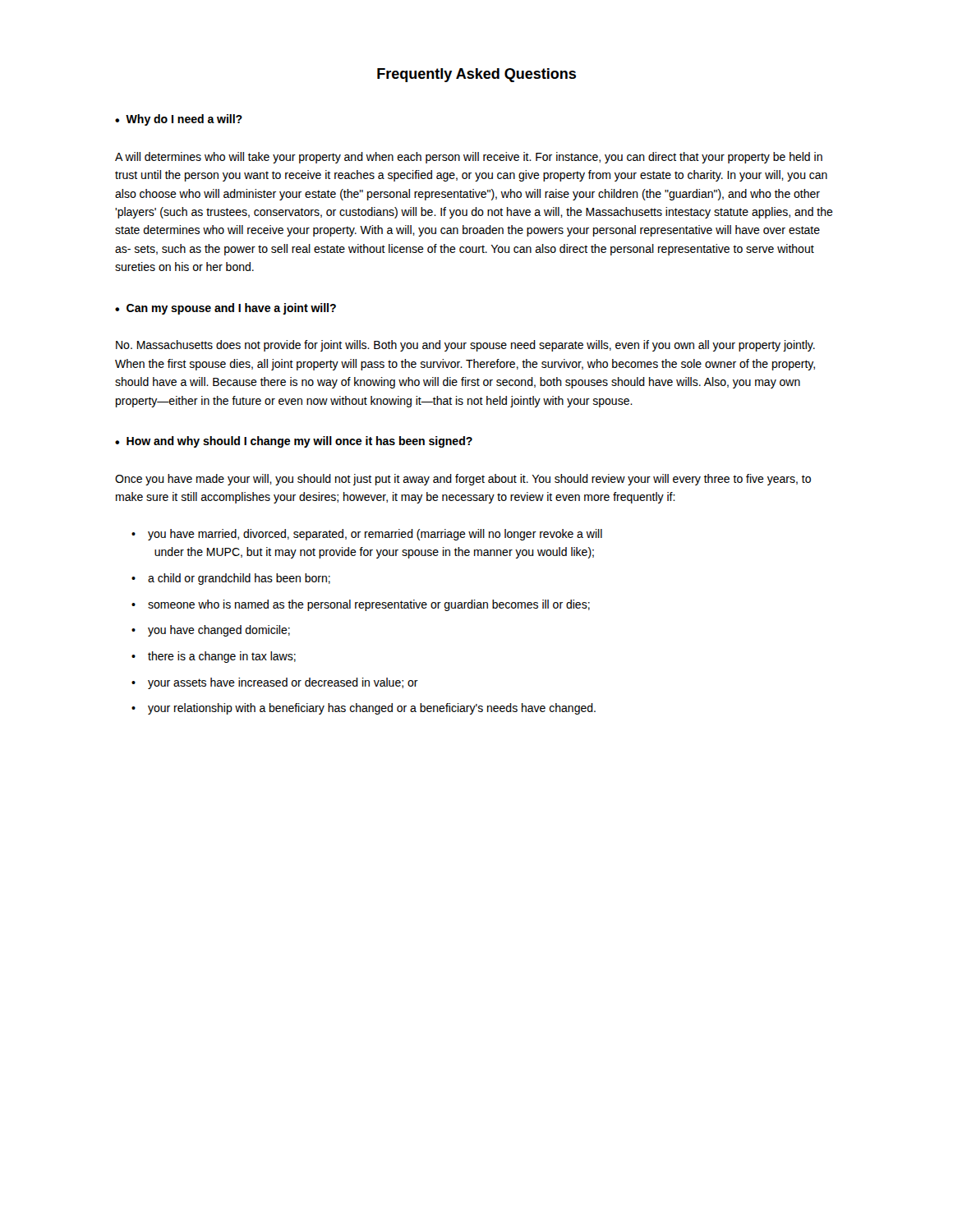Select the block starting "Frequently Asked Questions"
Image resolution: width=953 pixels, height=1232 pixels.
[x=476, y=74]
